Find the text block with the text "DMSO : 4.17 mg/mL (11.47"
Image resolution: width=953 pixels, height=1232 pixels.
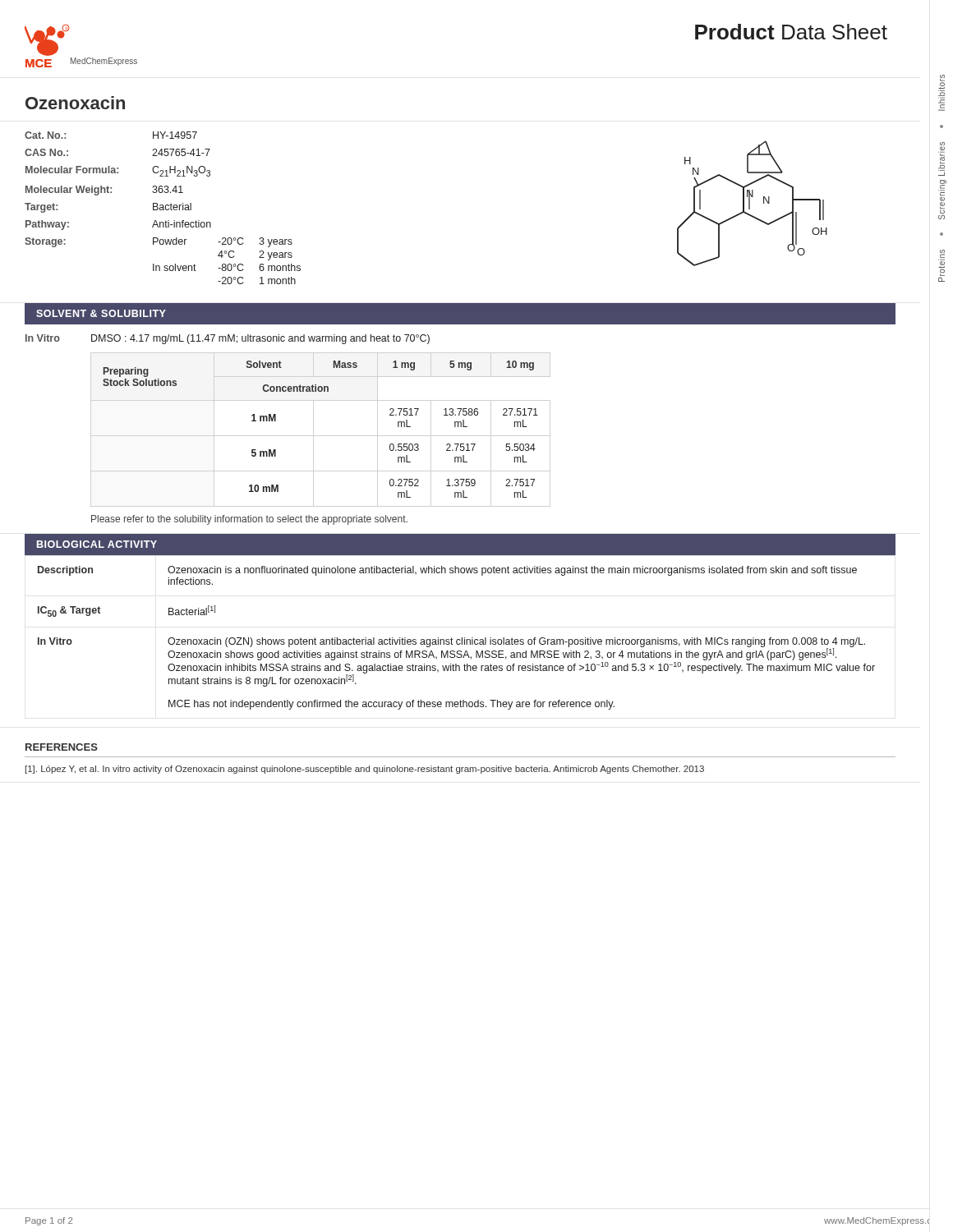[x=260, y=338]
